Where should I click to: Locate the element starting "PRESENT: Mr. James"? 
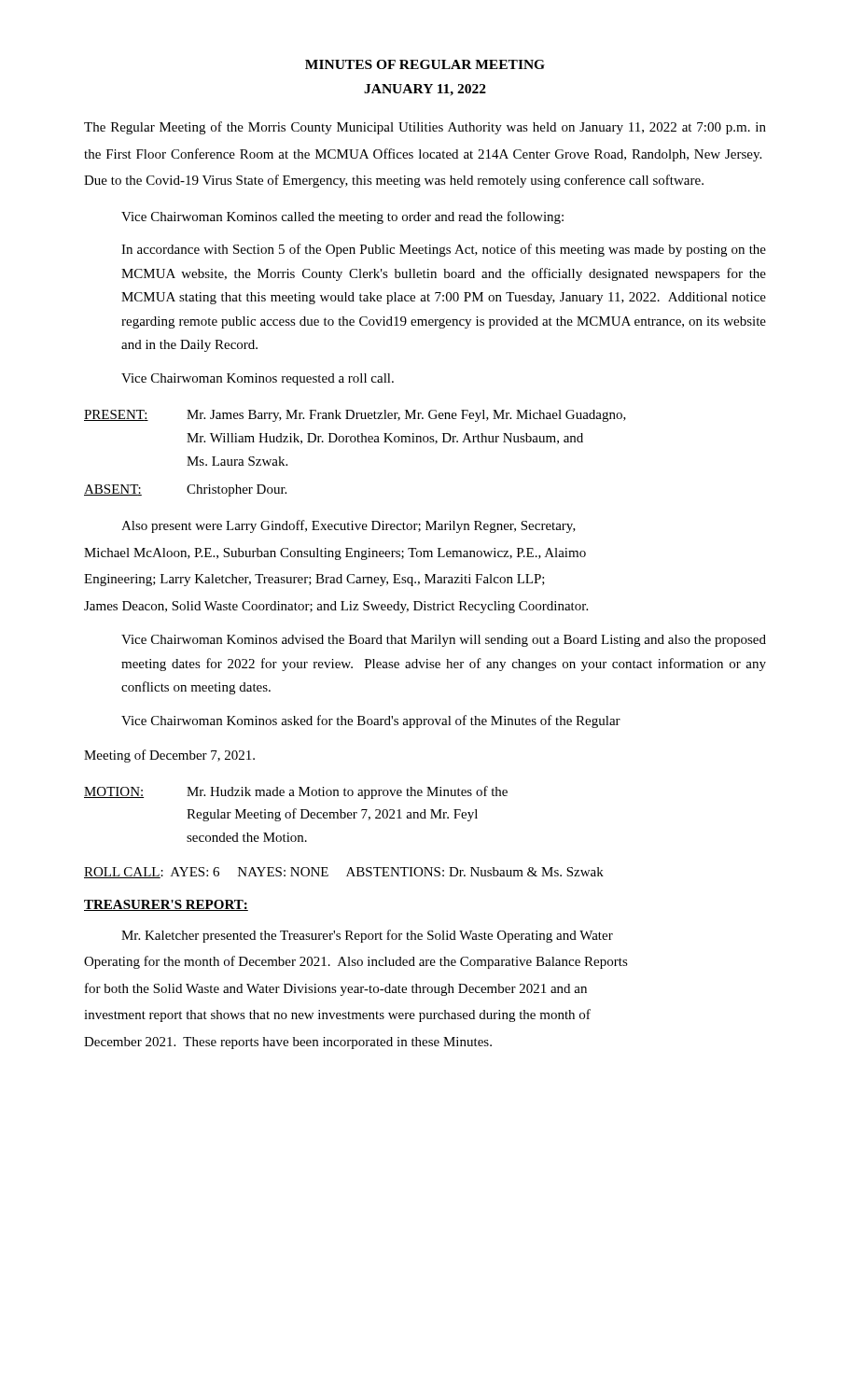[x=425, y=438]
